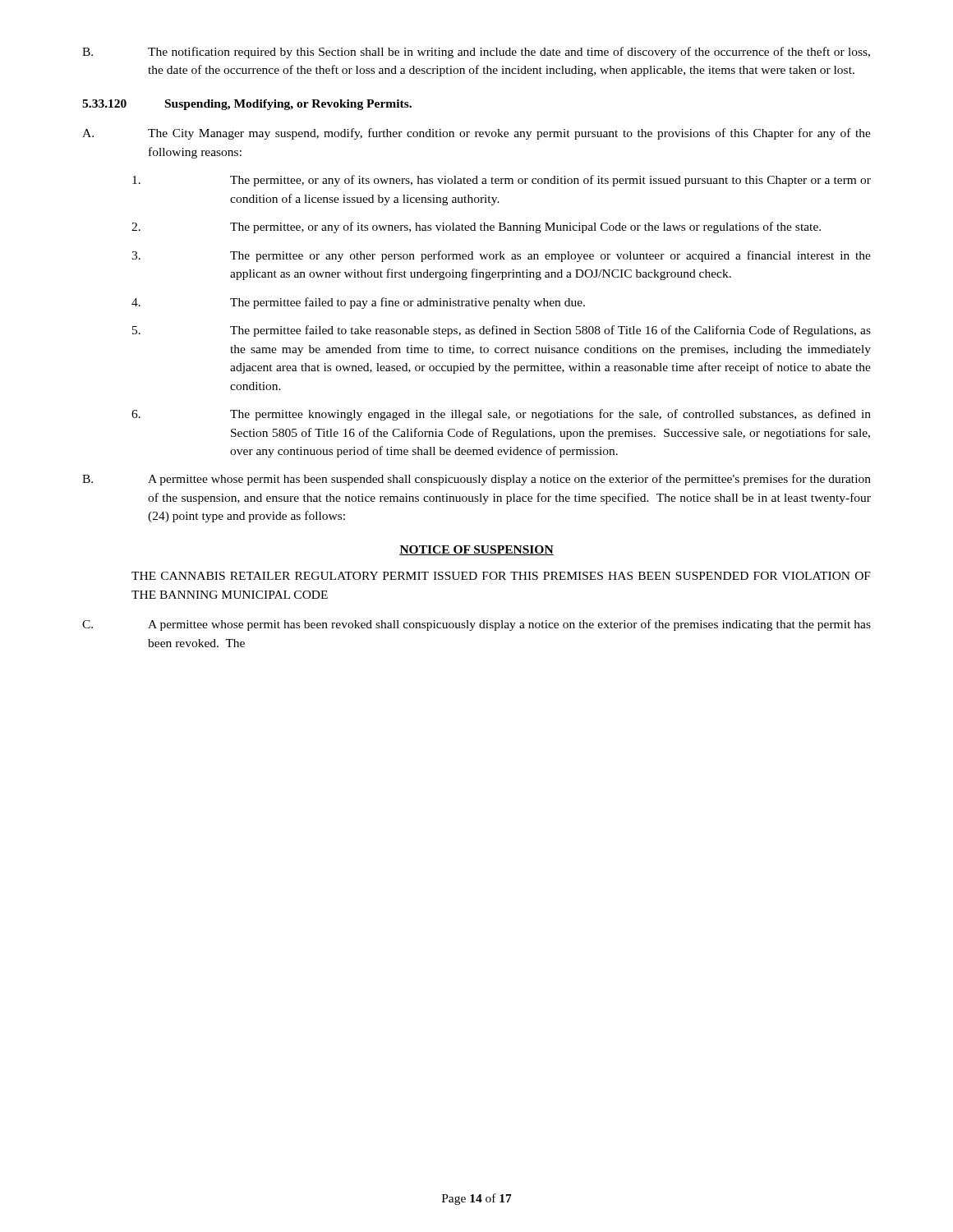The height and width of the screenshot is (1232, 953).
Task: Find the text starting "C. A permittee whose"
Action: 476,634
